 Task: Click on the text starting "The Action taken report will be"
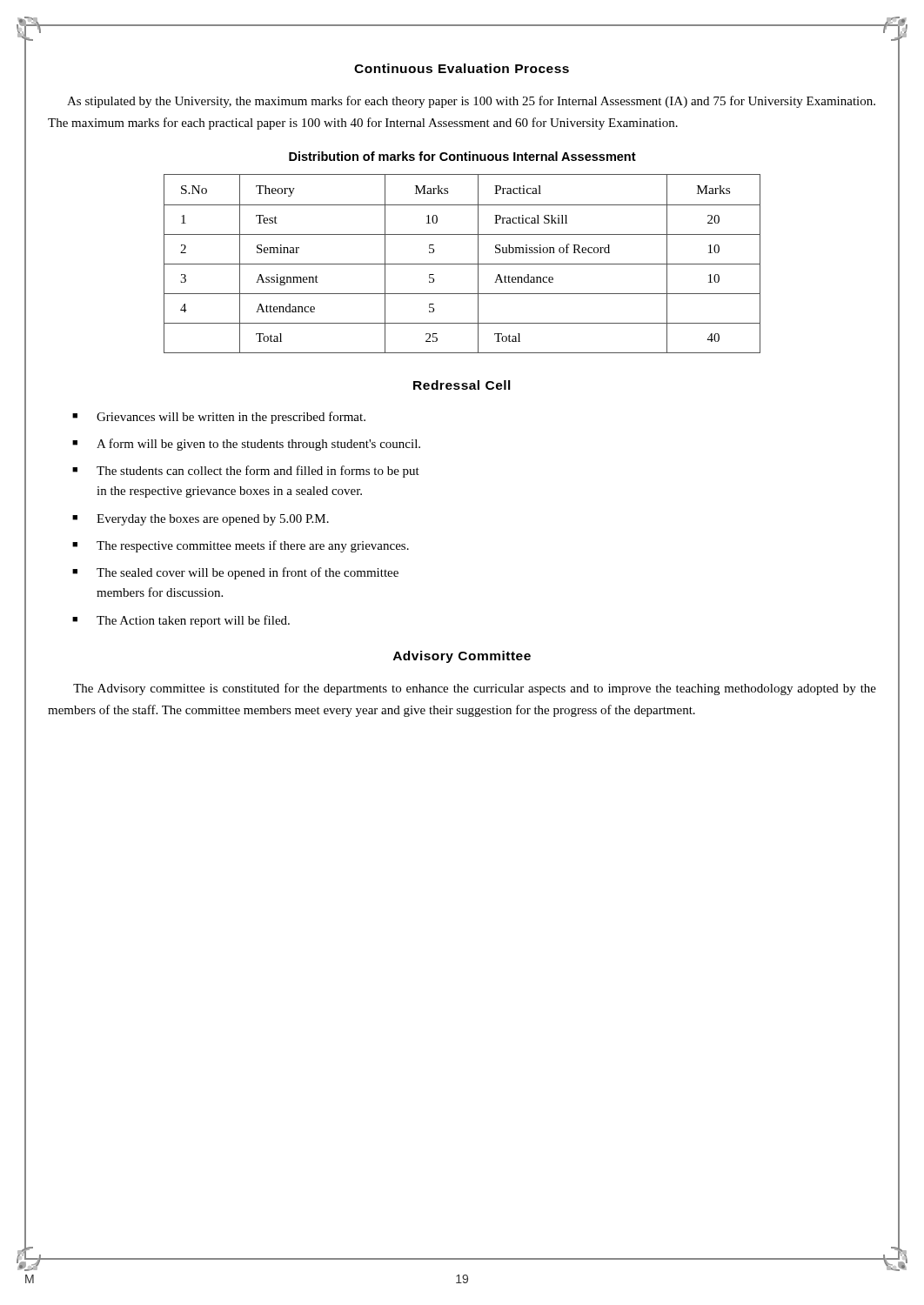click(x=194, y=620)
